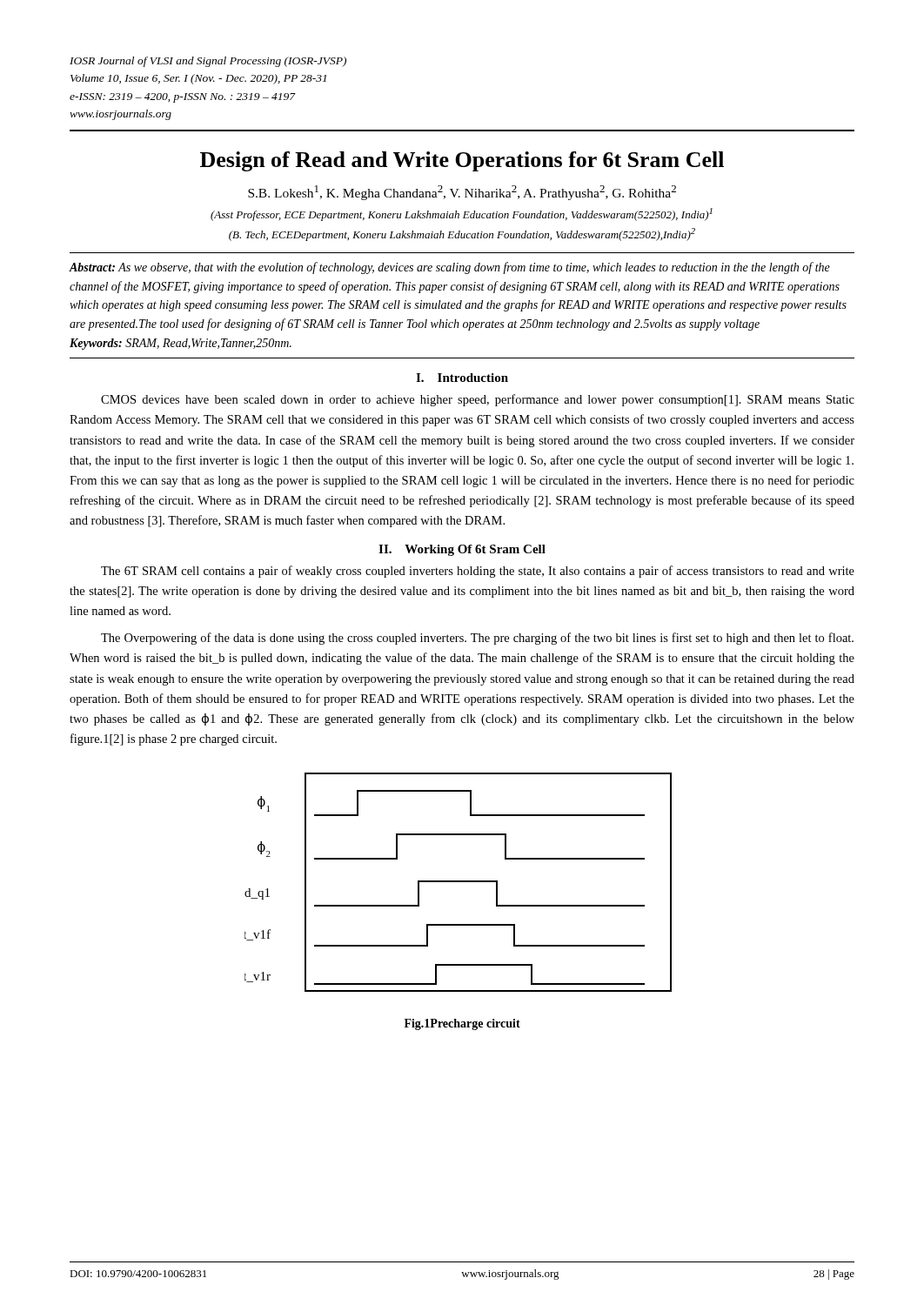The width and height of the screenshot is (924, 1305).
Task: Find the block on this page that starts "S.B. Lokesh1, K. Megha Chandana2,"
Action: pos(462,191)
